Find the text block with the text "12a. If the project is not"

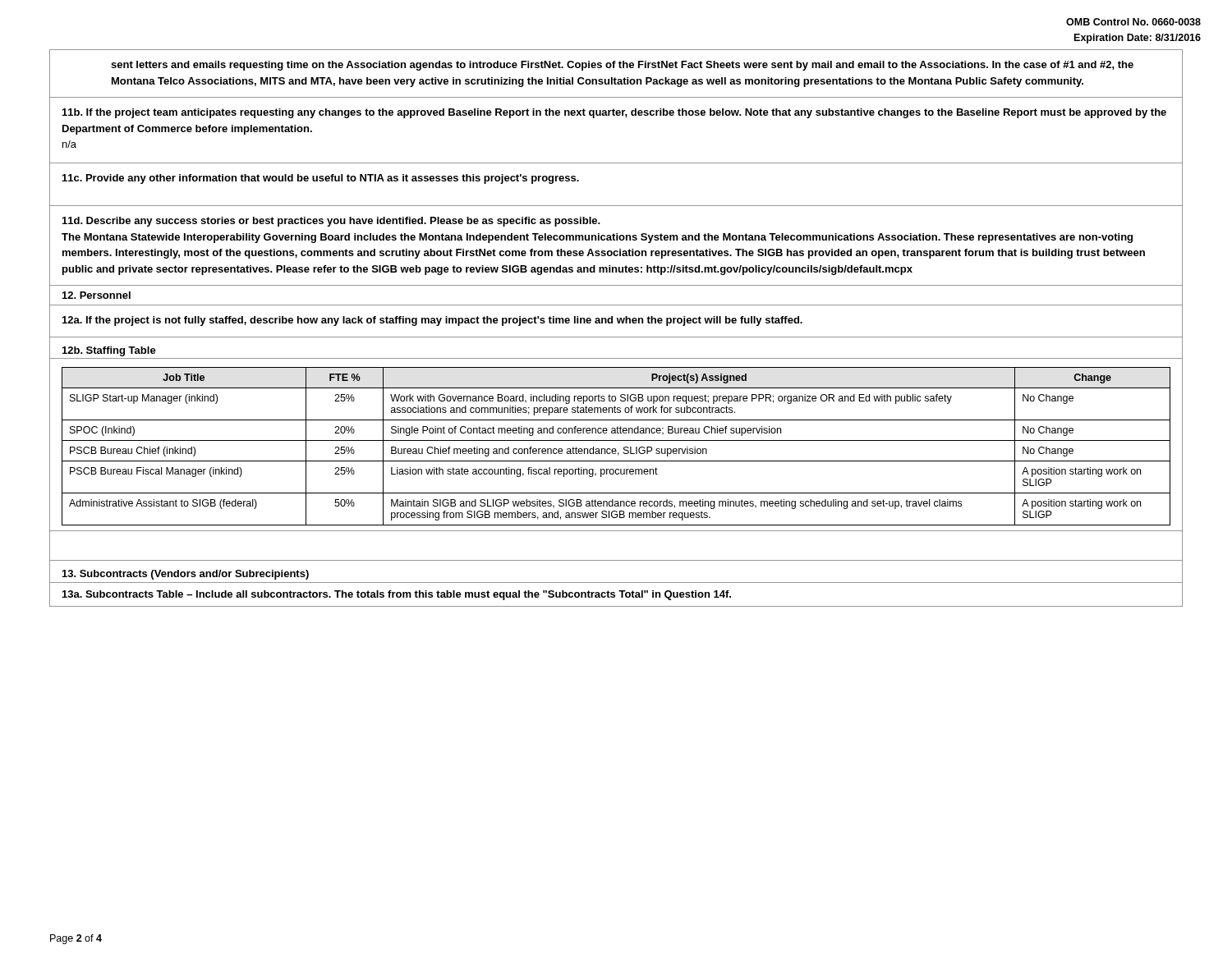(616, 320)
